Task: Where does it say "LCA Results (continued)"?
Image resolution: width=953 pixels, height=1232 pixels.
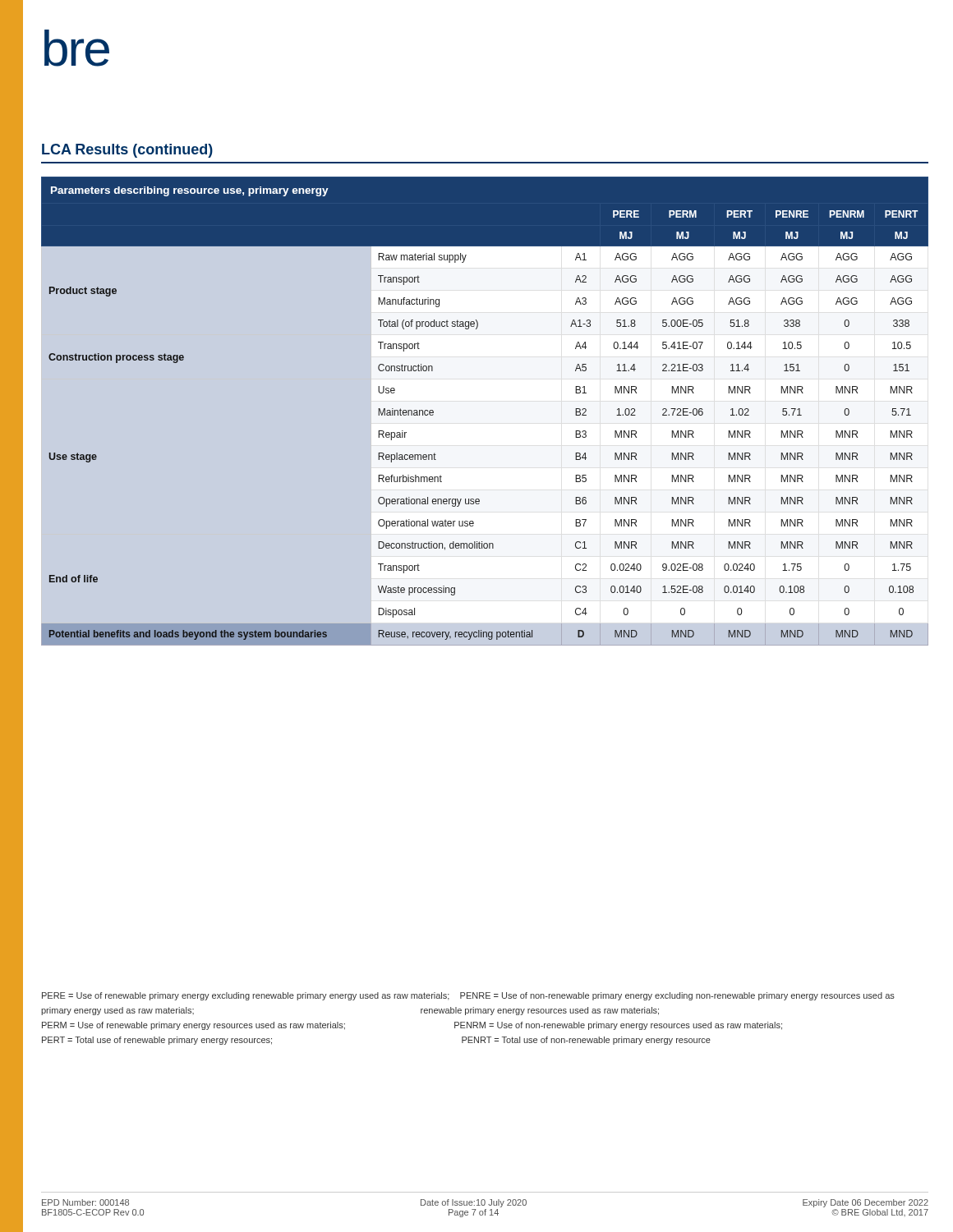Action: pyautogui.click(x=485, y=152)
